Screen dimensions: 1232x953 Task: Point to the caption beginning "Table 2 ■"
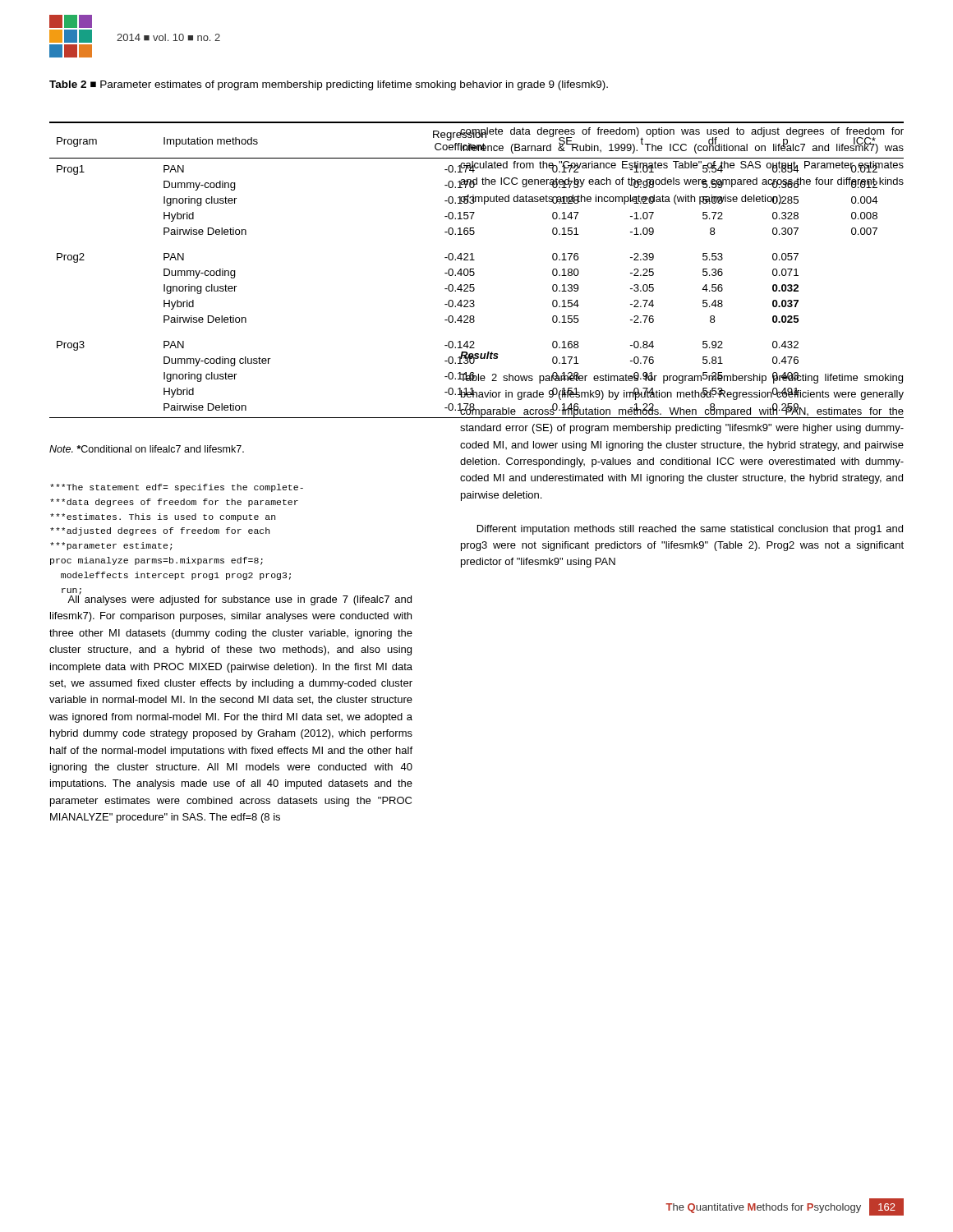pos(329,84)
